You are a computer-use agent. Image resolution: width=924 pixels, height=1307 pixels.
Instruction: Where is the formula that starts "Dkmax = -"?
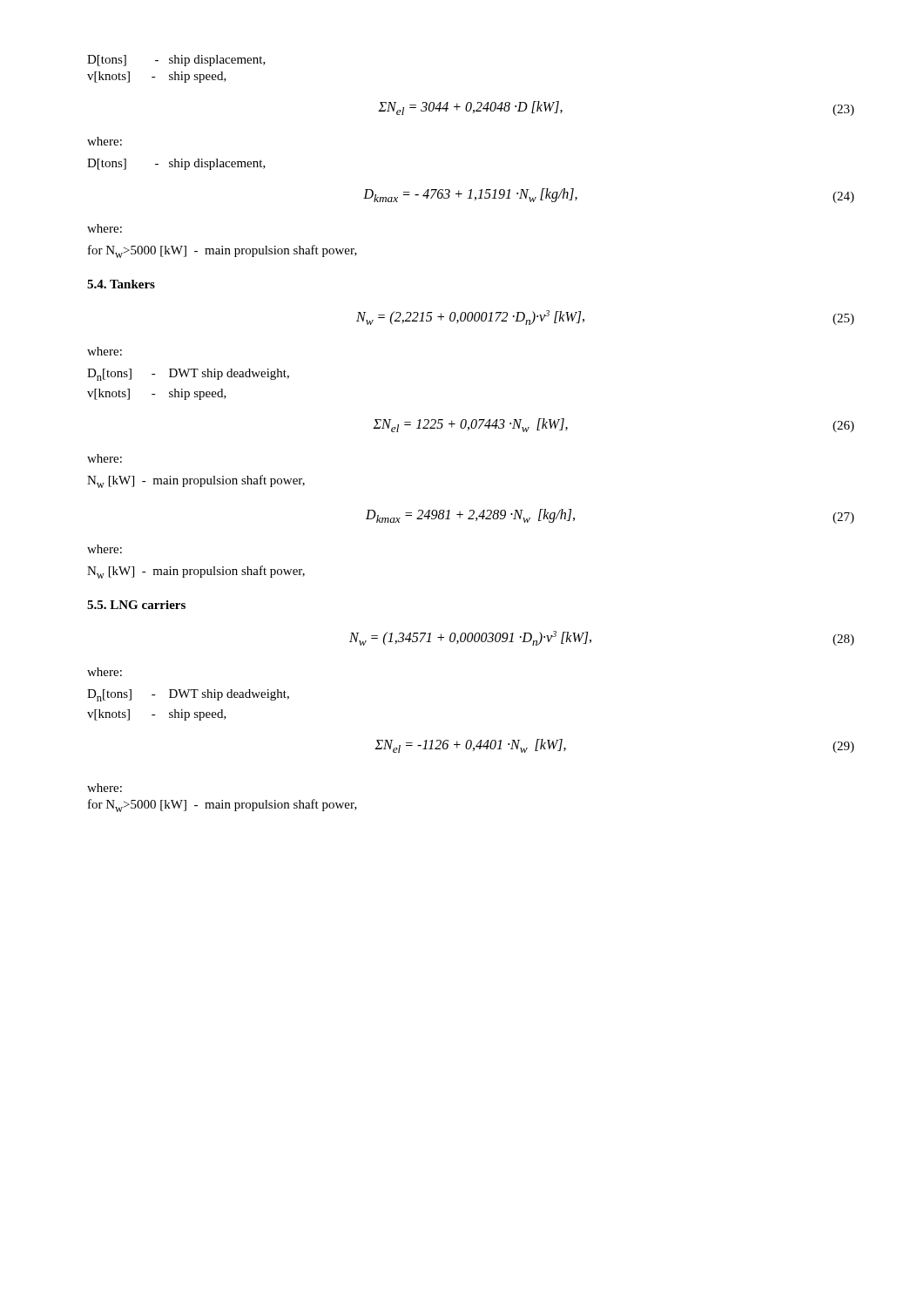pos(470,196)
